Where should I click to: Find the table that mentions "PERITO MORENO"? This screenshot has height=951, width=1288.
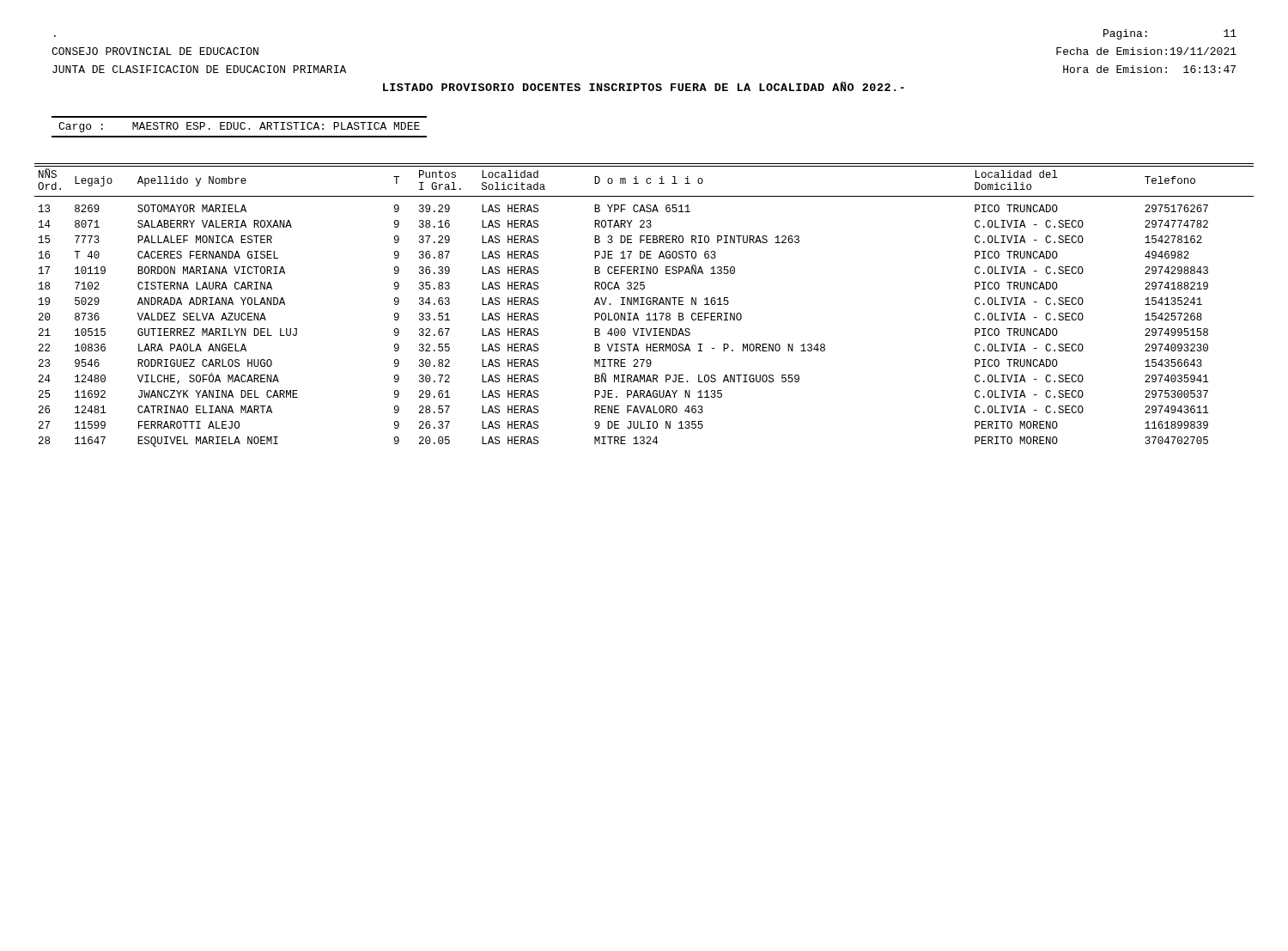(x=644, y=306)
